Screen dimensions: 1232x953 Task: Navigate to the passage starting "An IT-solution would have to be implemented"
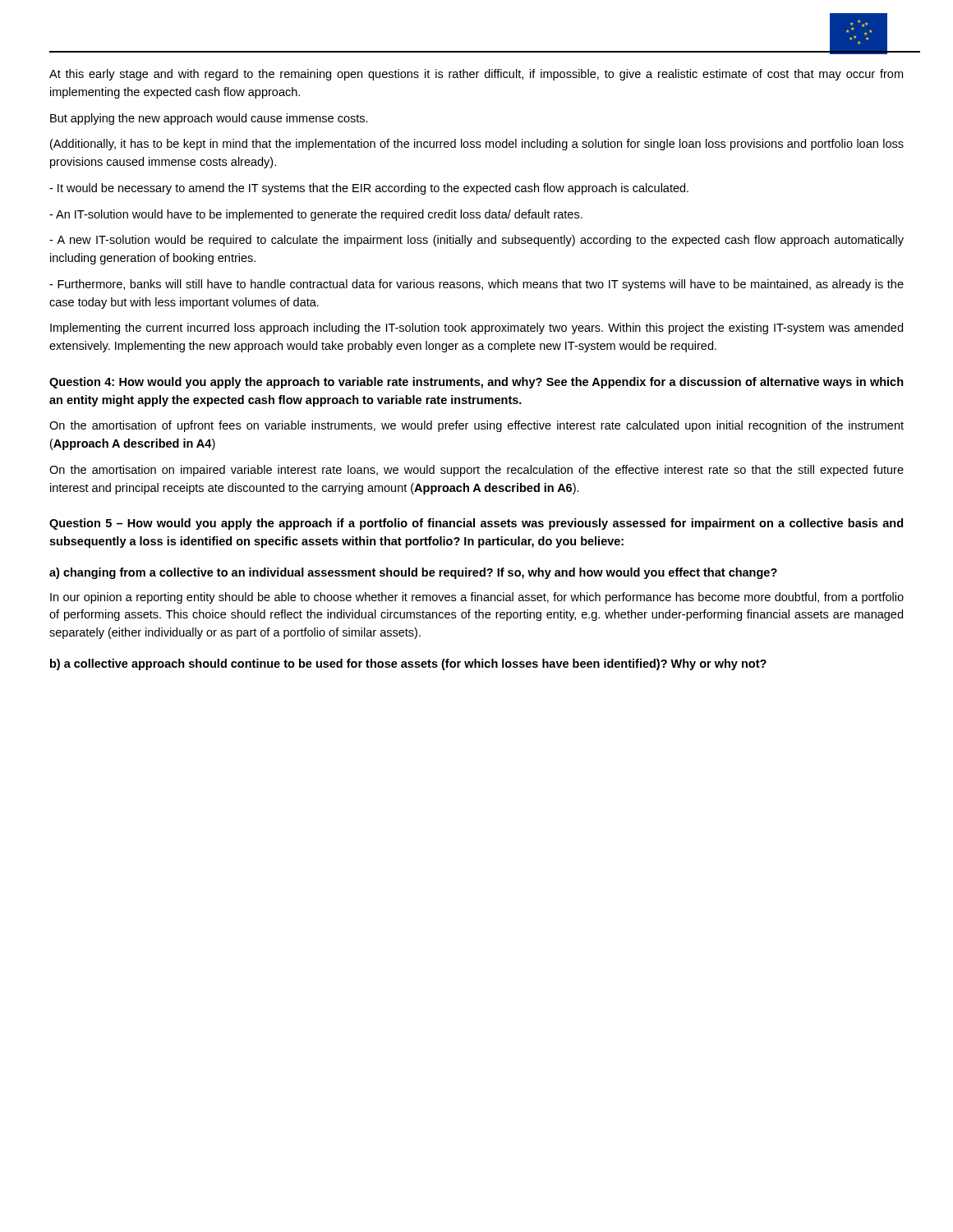316,214
